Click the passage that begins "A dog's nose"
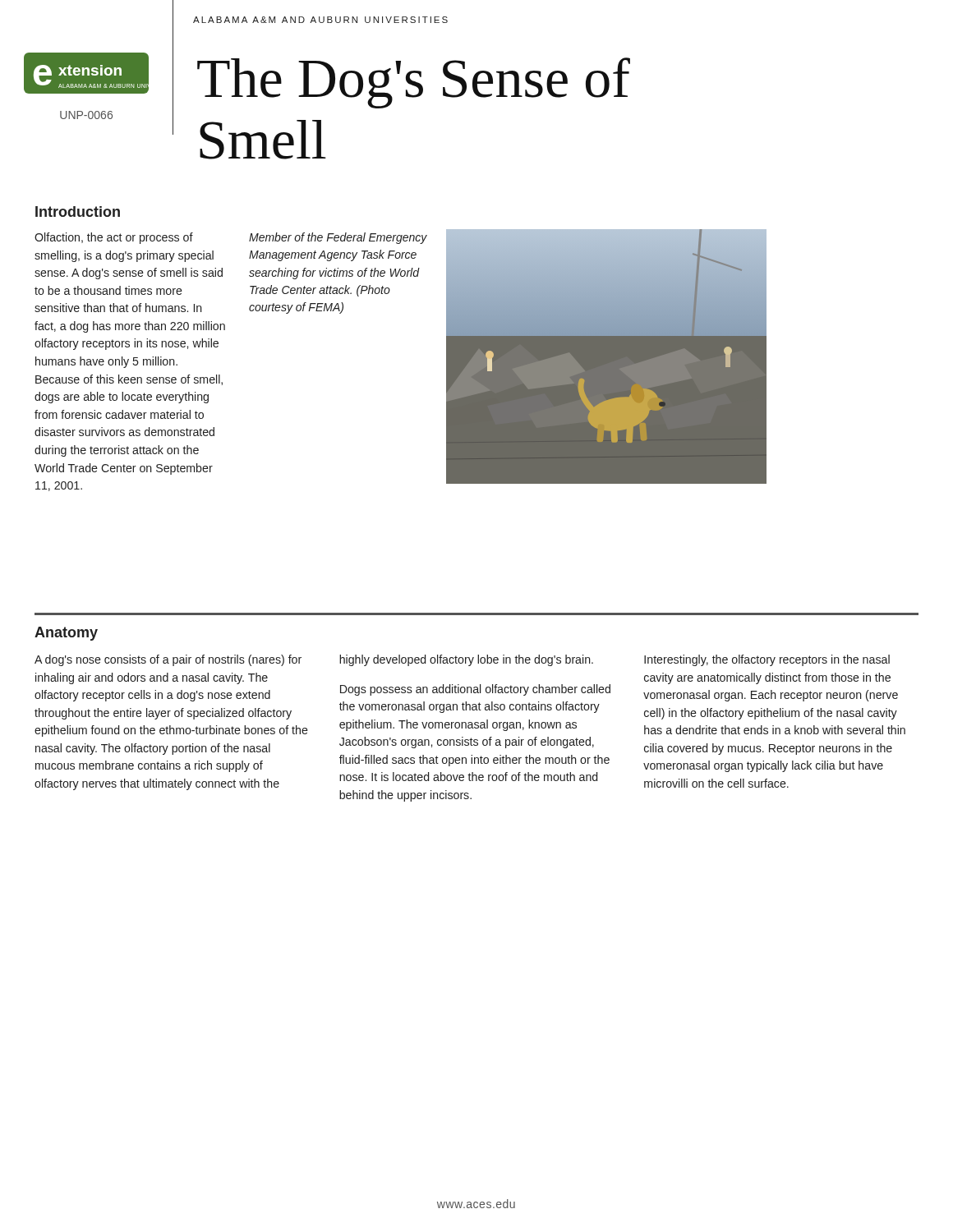 171,722
